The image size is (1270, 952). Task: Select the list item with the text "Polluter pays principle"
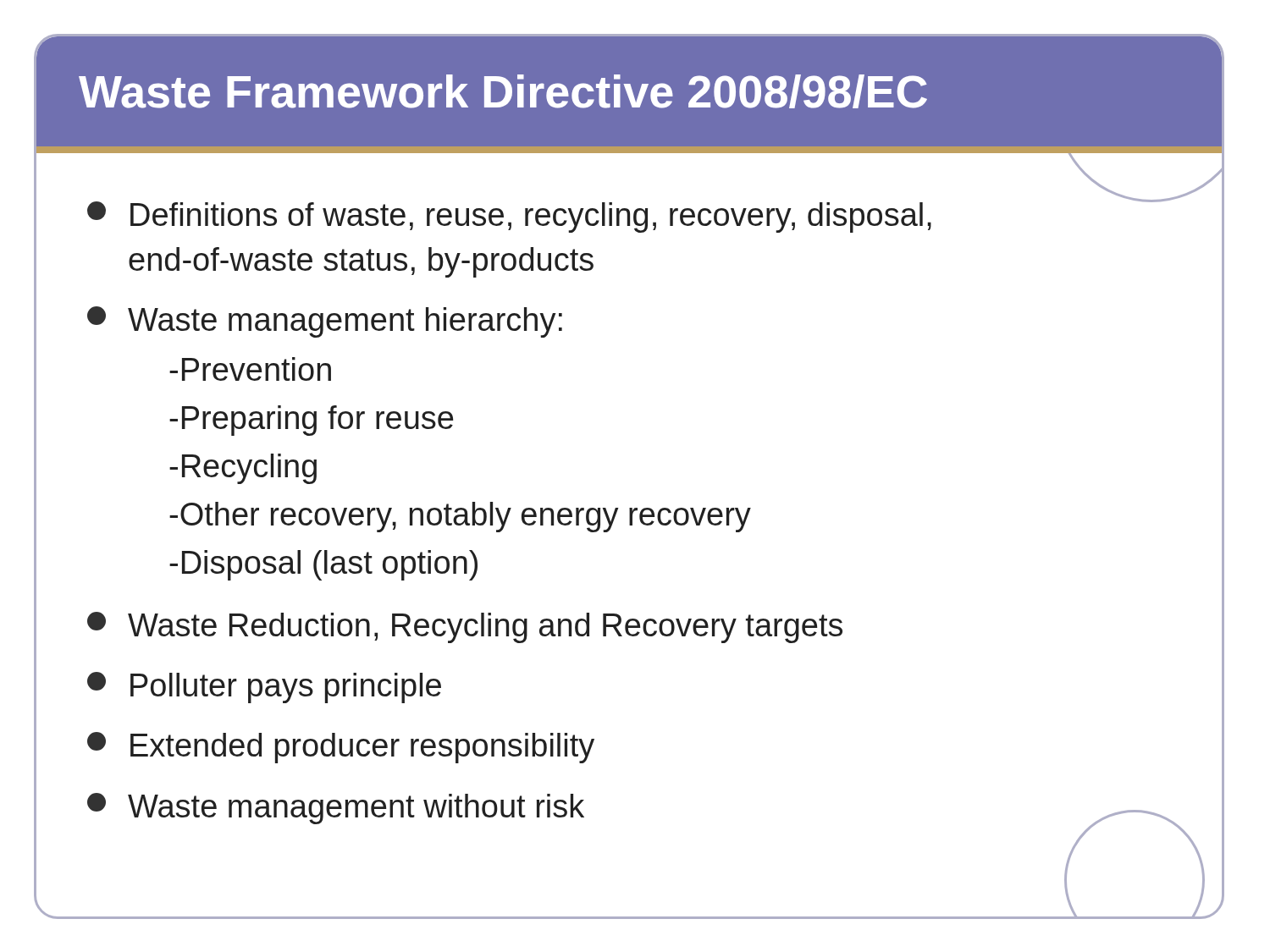click(265, 686)
